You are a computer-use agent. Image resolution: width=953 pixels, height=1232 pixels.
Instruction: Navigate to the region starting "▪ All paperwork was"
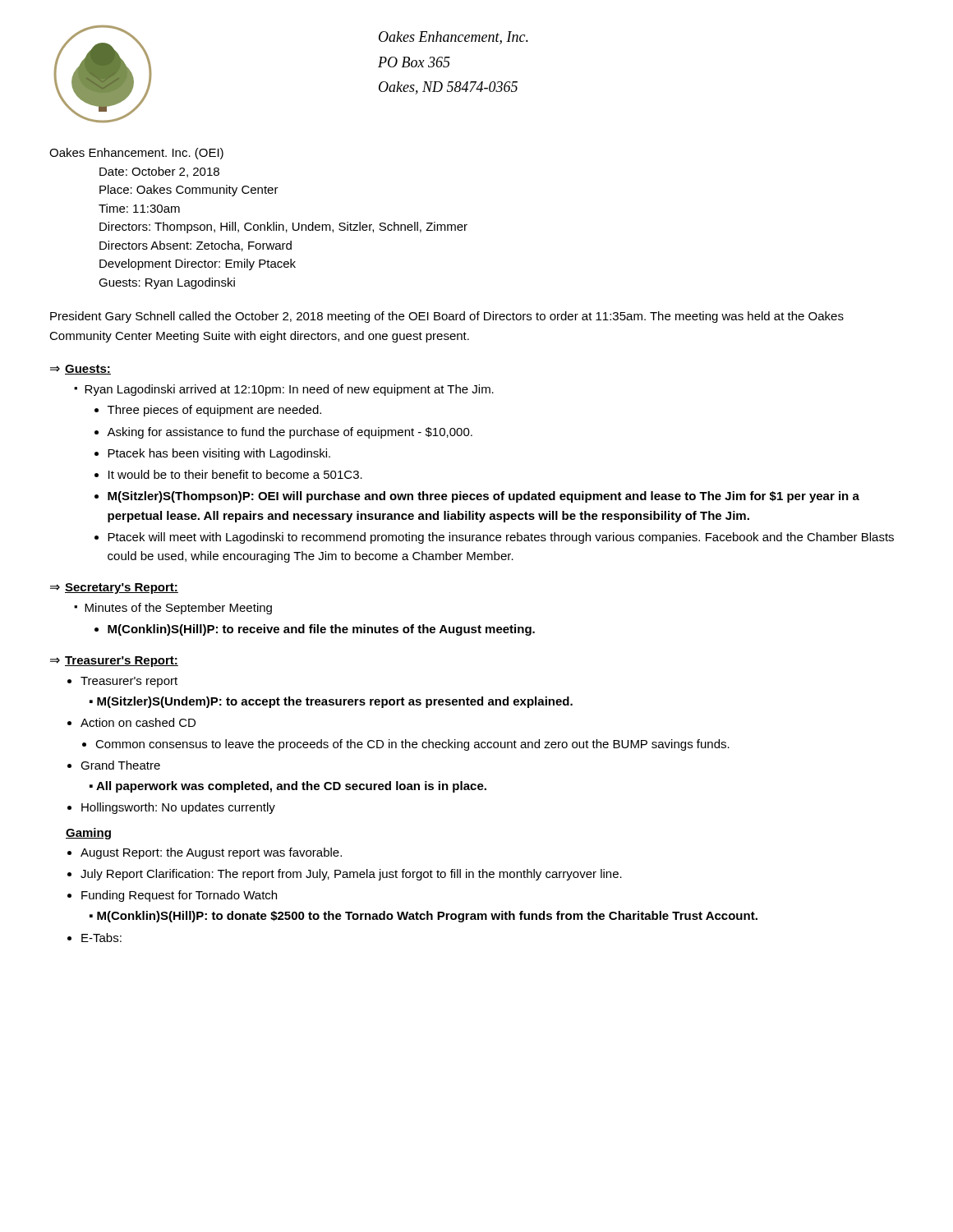point(288,786)
